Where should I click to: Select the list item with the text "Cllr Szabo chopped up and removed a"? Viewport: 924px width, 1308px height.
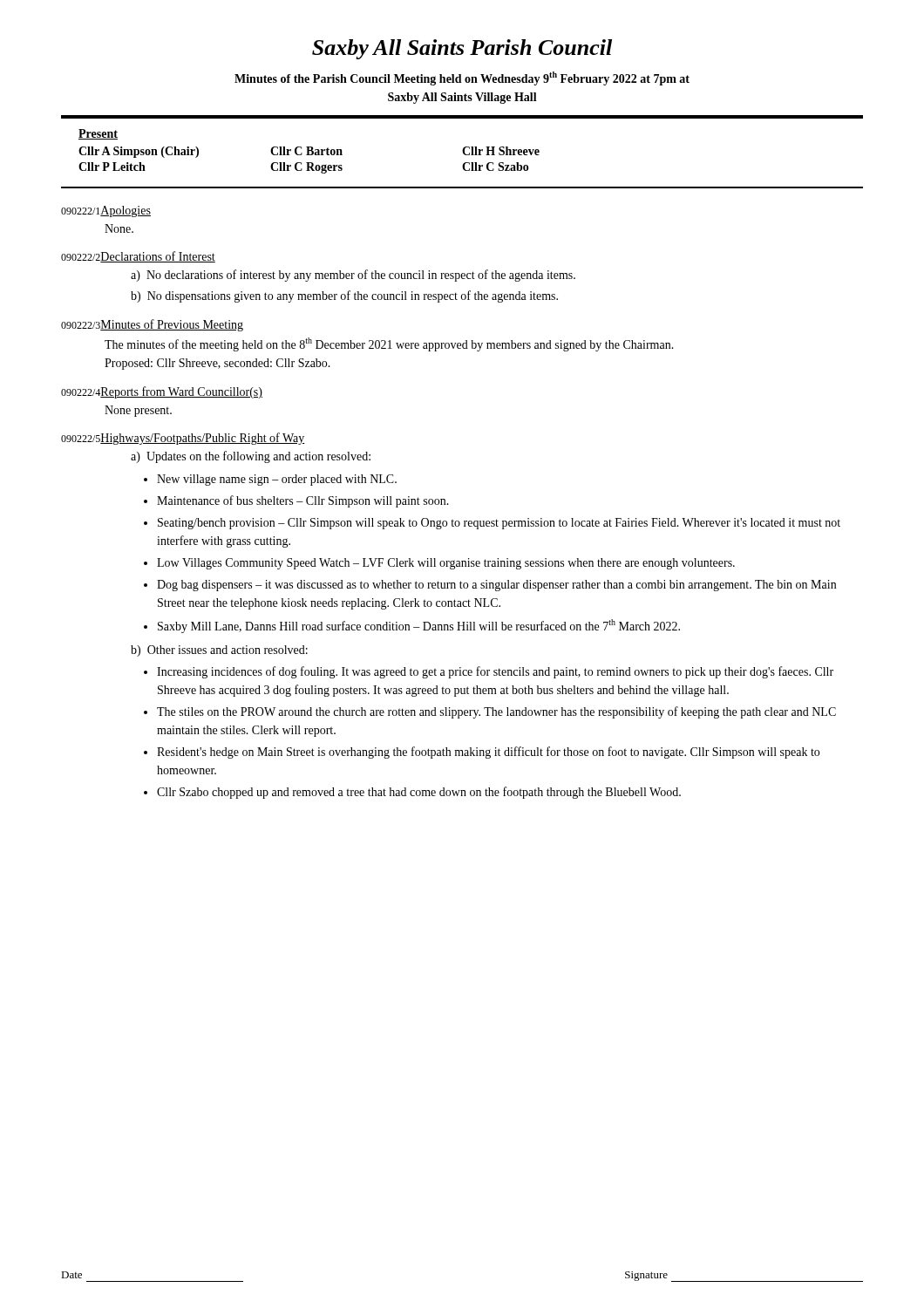419,793
